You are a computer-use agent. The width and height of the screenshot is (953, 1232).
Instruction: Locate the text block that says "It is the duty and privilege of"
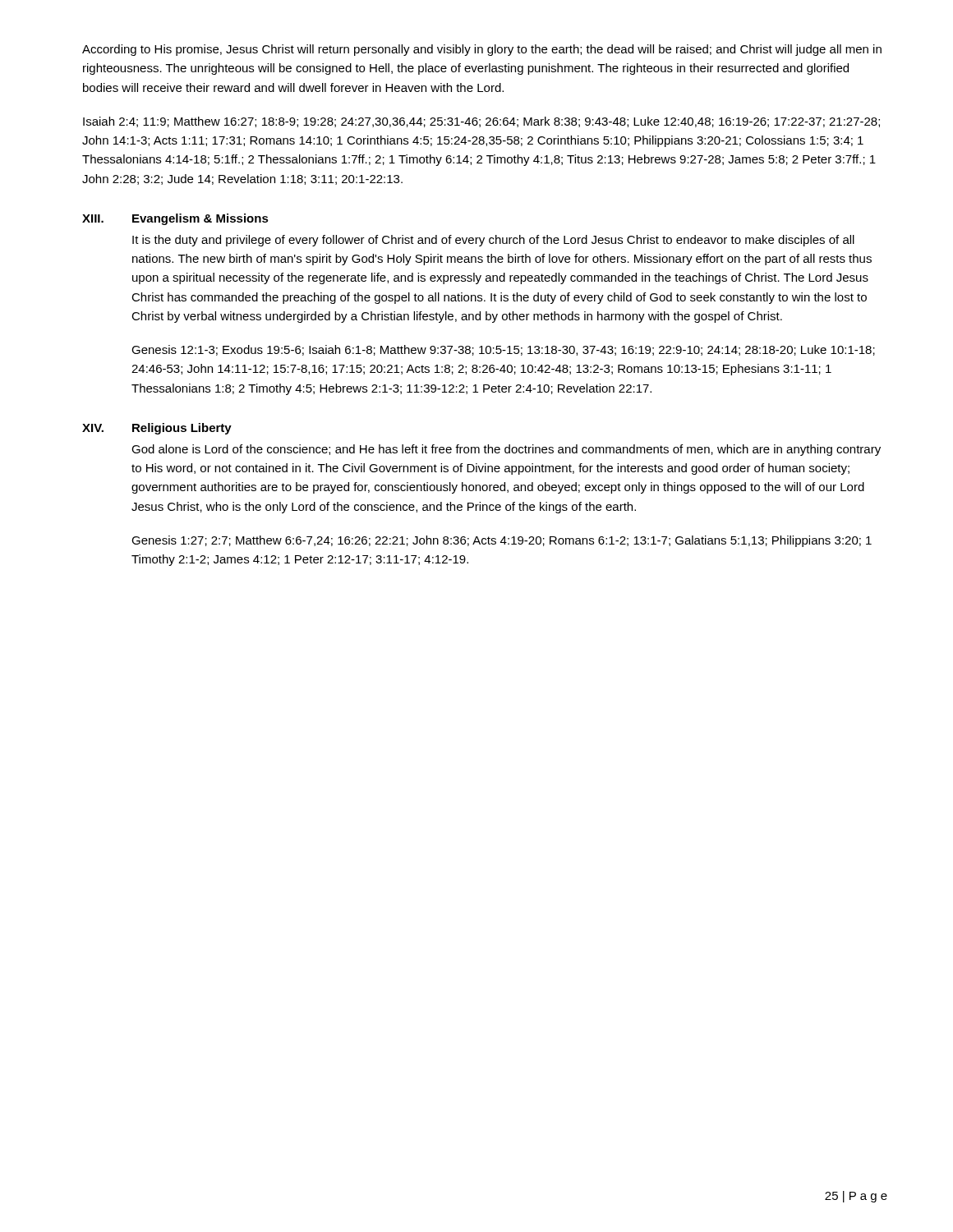click(x=502, y=277)
